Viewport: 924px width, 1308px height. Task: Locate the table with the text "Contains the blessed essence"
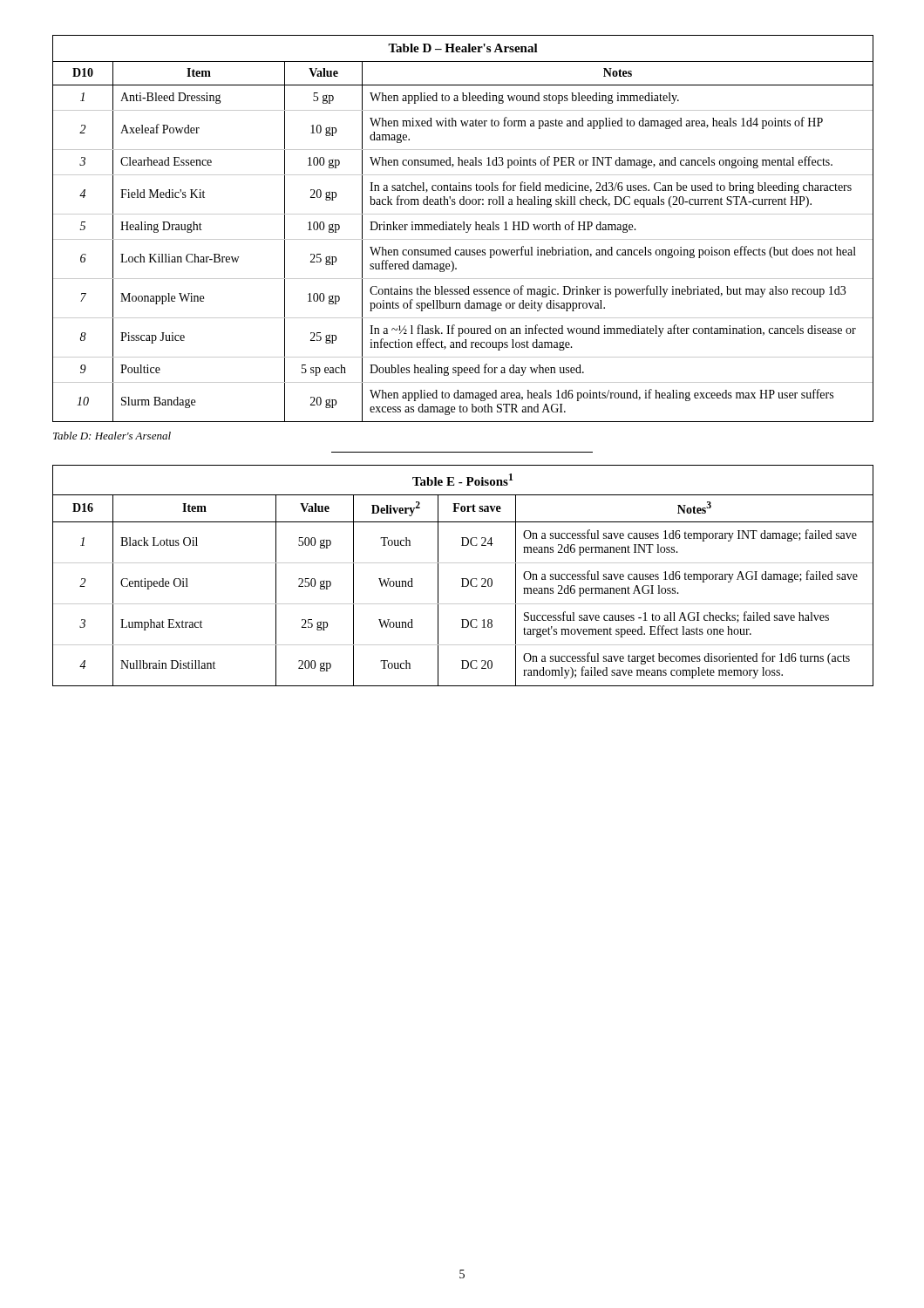click(462, 229)
